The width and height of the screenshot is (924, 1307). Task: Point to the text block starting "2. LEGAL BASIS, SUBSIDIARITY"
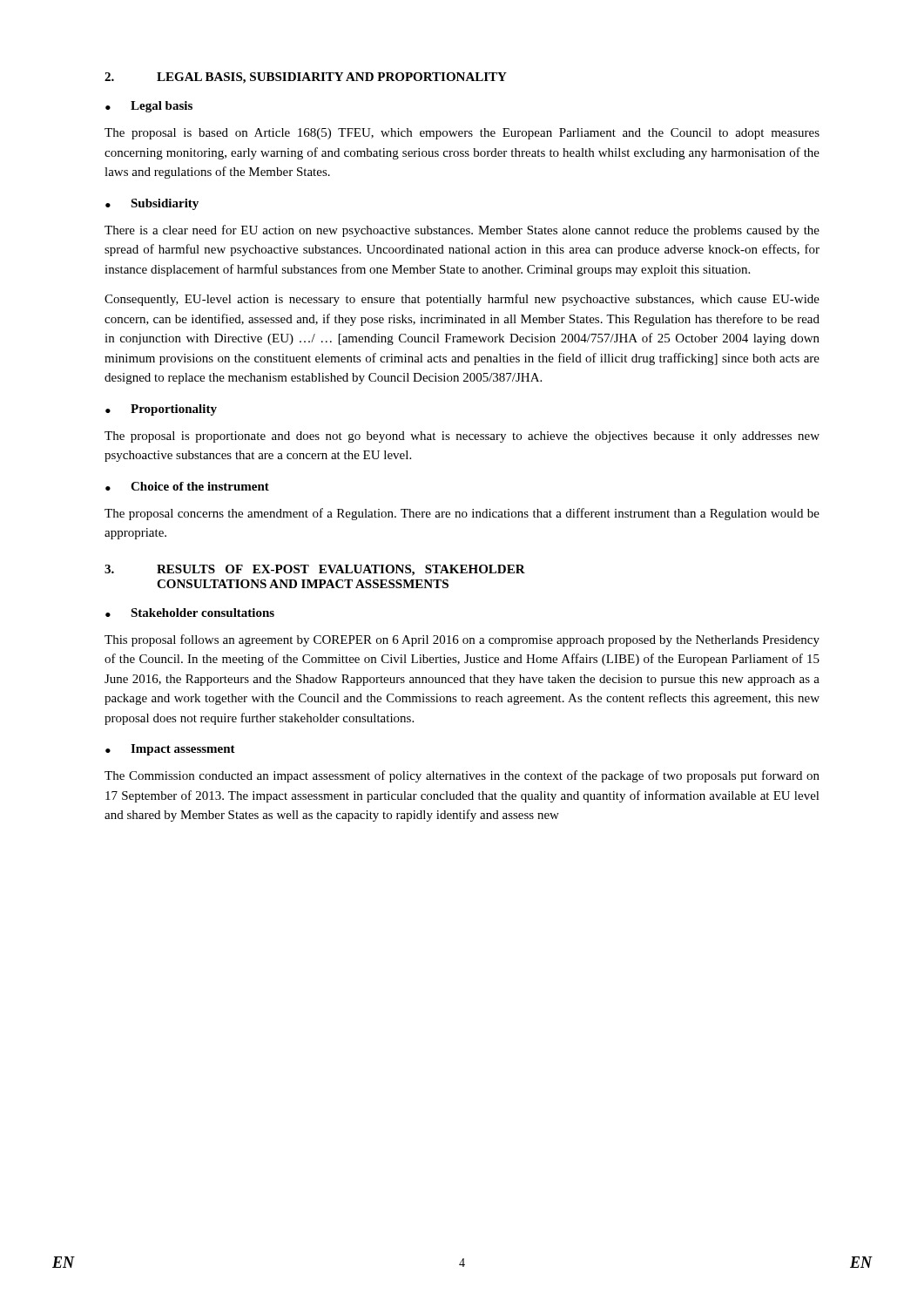(306, 77)
